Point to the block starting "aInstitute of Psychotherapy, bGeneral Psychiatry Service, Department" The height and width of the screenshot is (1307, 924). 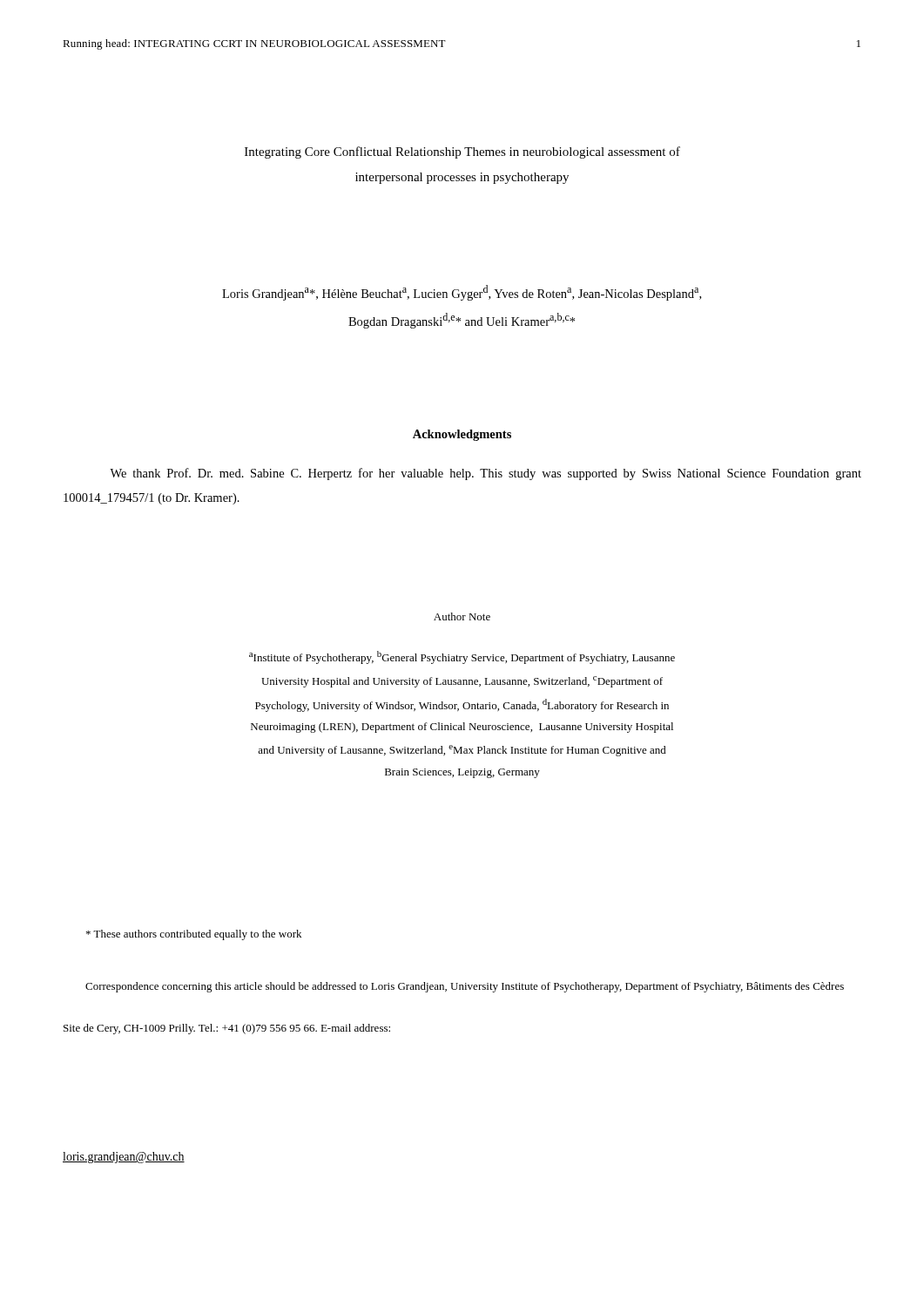tap(462, 713)
